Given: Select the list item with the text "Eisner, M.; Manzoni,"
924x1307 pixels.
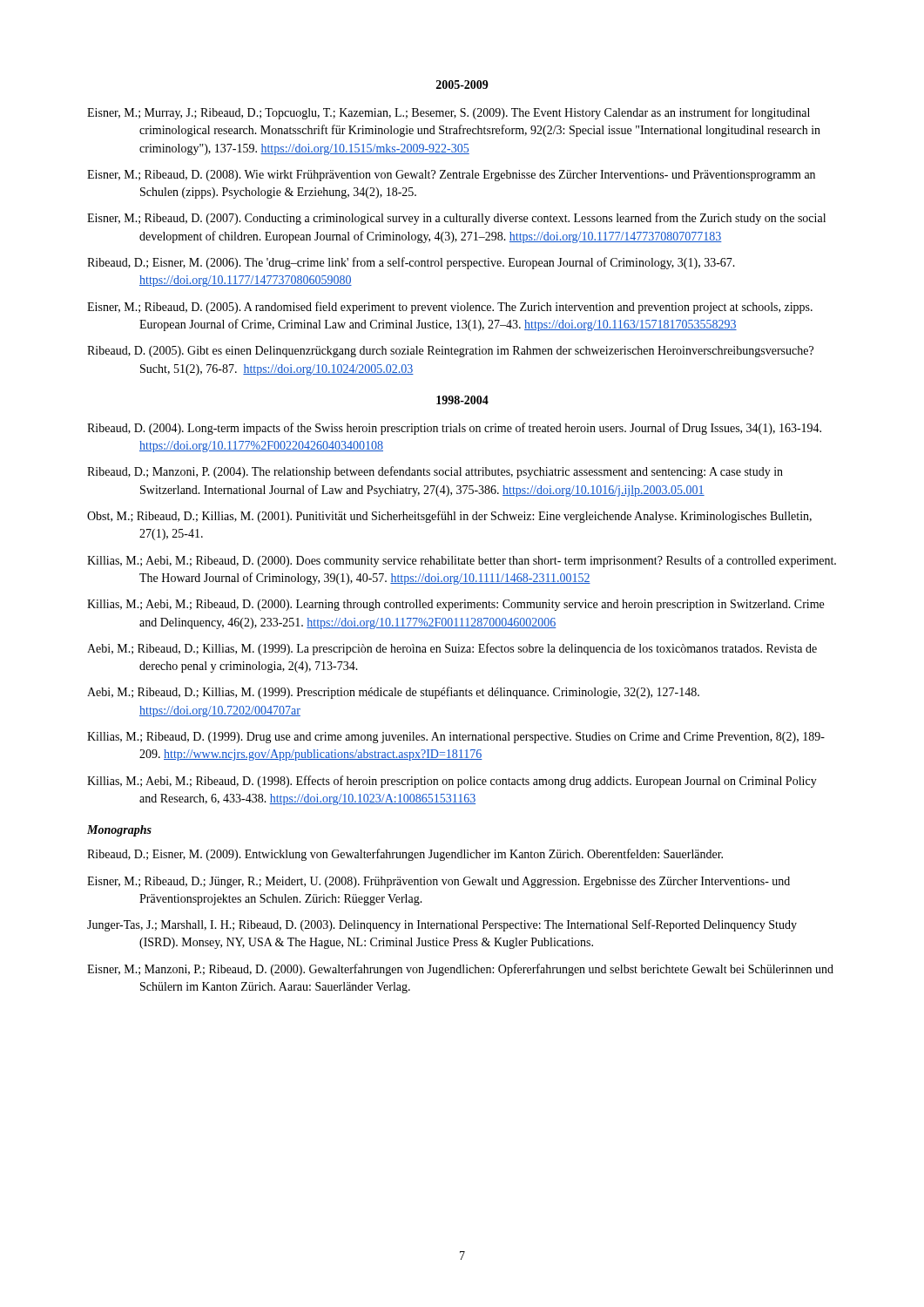Looking at the screenshot, I should (x=460, y=978).
